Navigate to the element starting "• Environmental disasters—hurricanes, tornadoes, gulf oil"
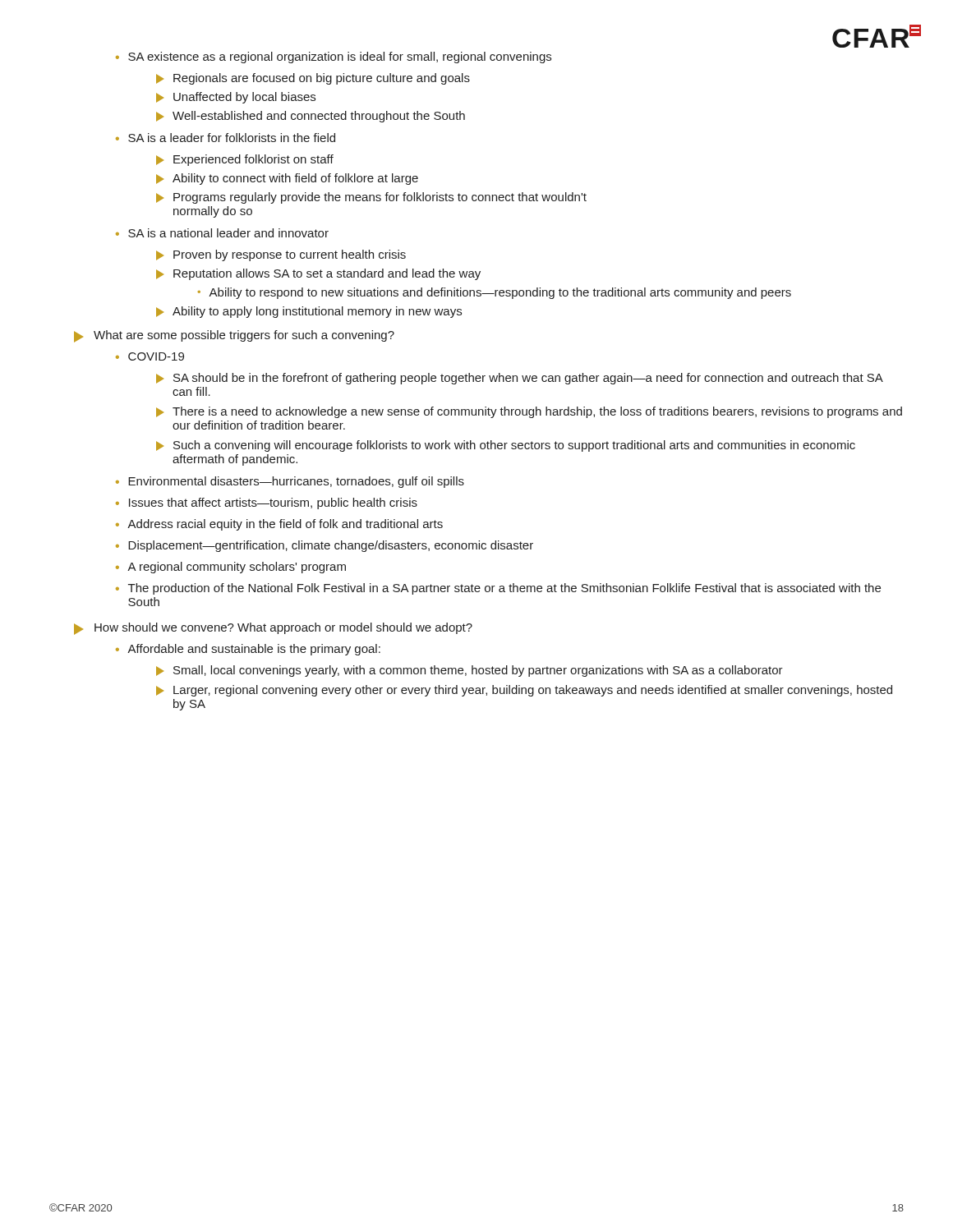This screenshot has width=953, height=1232. 290,482
